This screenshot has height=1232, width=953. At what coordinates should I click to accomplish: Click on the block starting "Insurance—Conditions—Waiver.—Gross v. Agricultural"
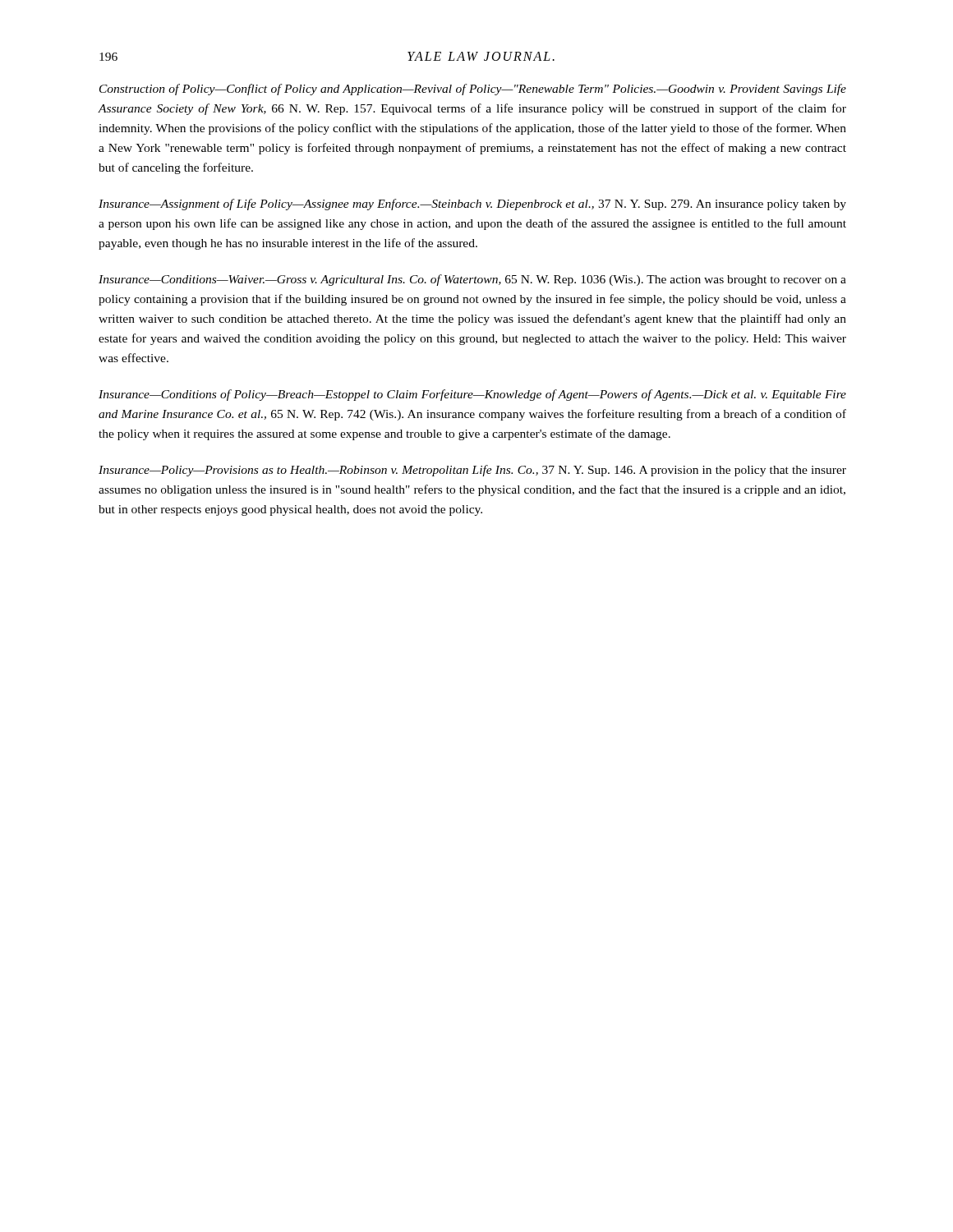point(472,319)
